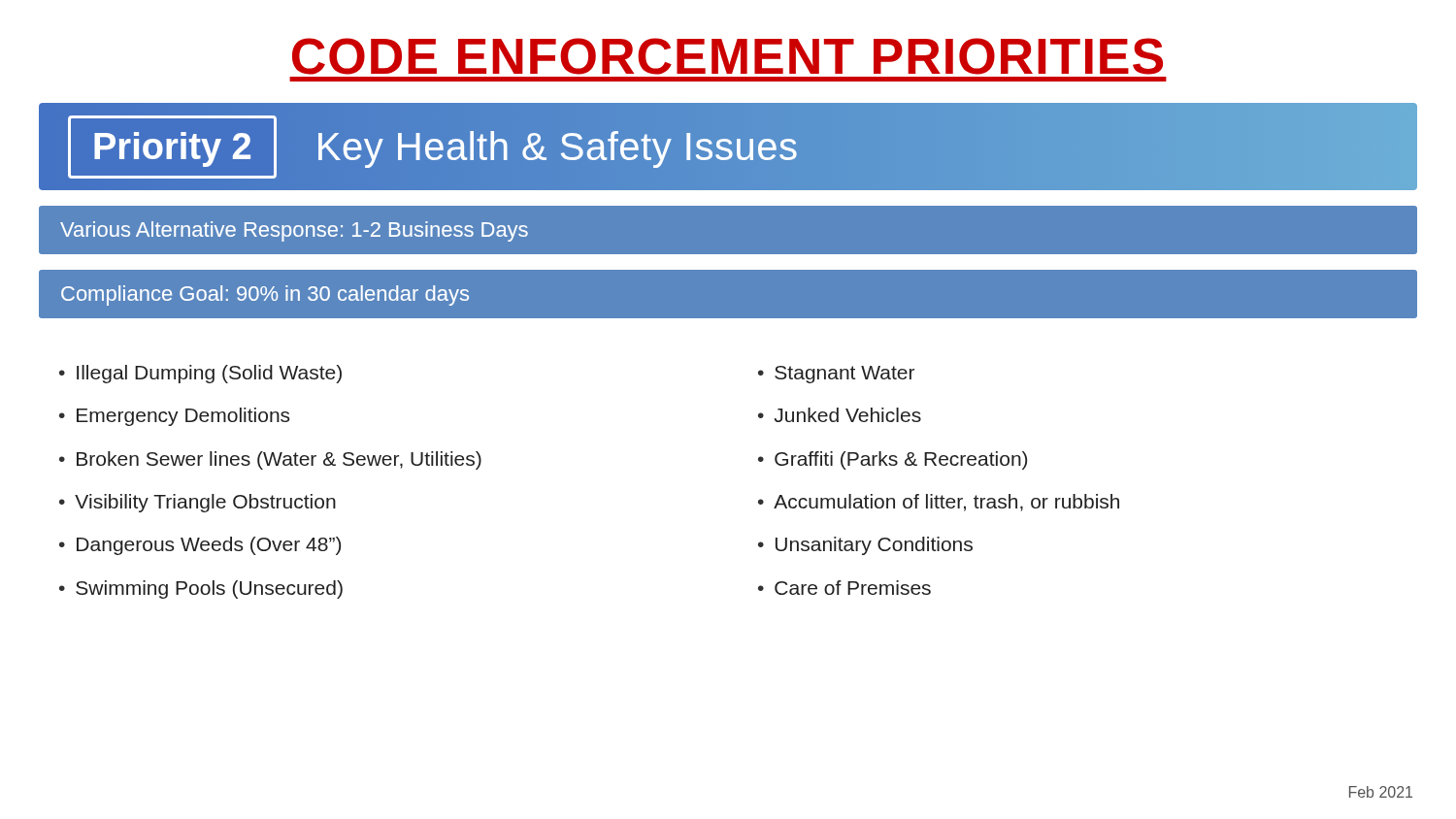Select the text block starting "•Emergency Demolitions"
Viewport: 1456px width, 819px height.
(174, 416)
